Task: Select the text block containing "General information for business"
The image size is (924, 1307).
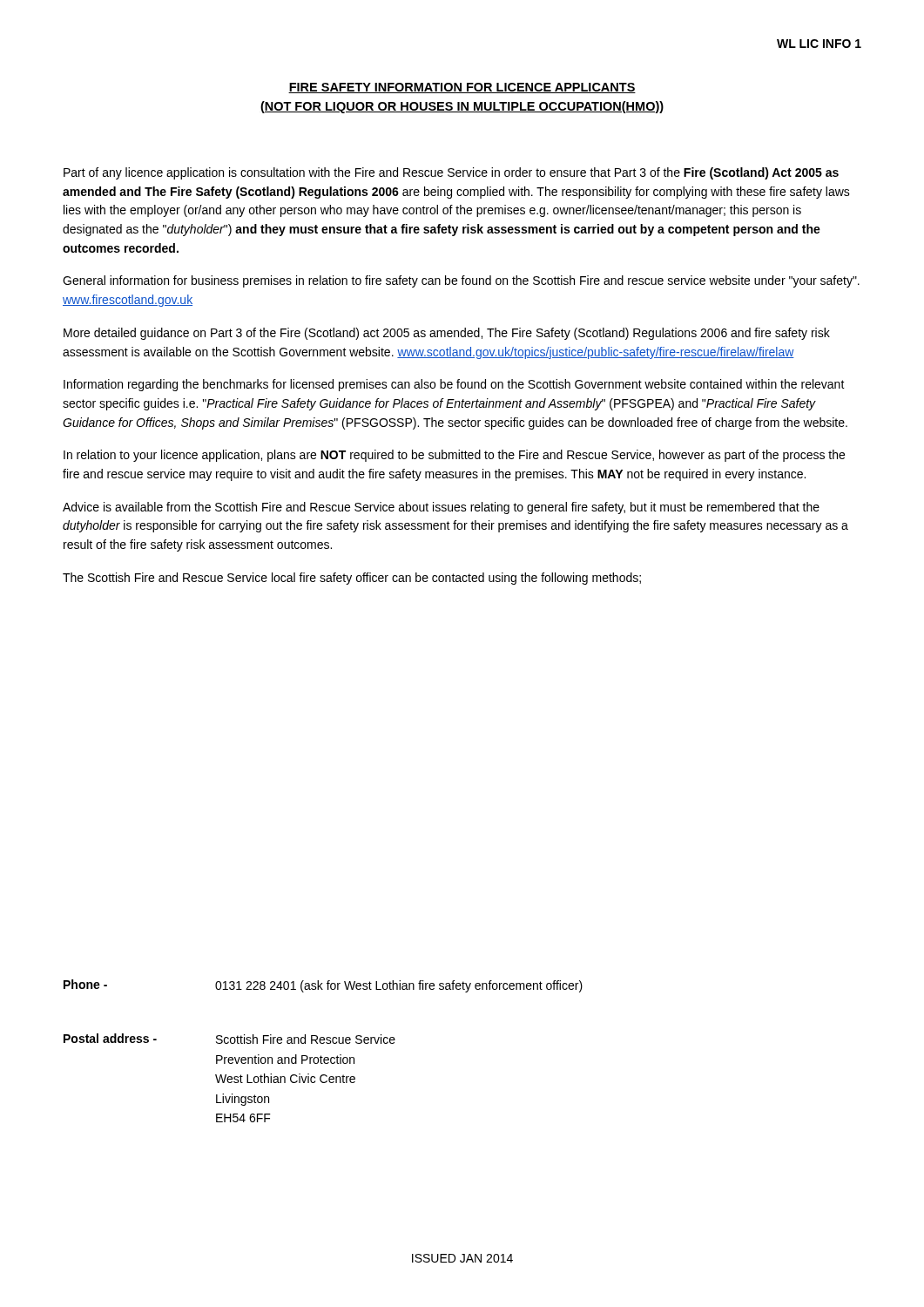Action: 461,290
